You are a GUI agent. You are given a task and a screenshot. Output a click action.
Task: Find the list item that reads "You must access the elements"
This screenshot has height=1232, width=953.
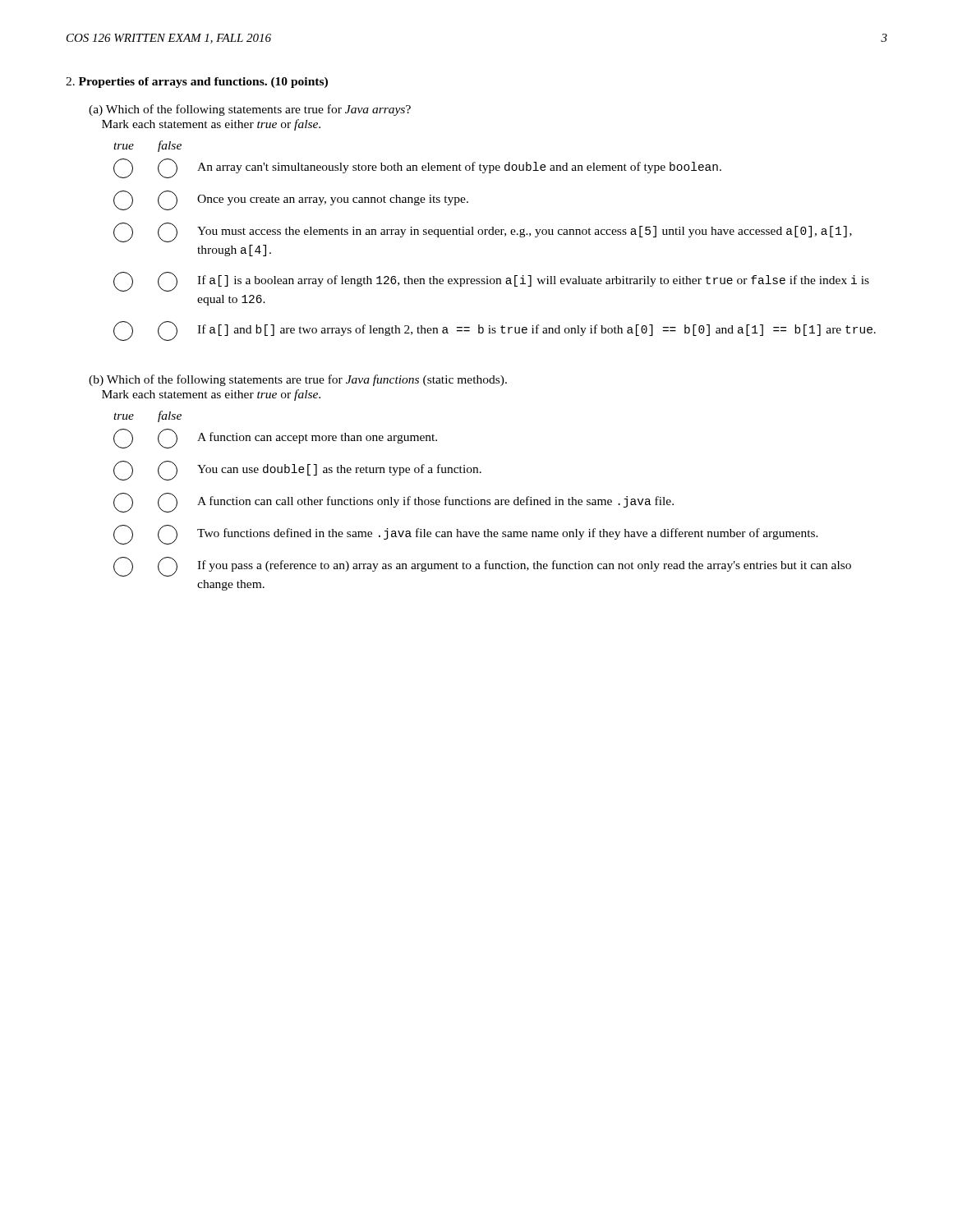pyautogui.click(x=500, y=241)
